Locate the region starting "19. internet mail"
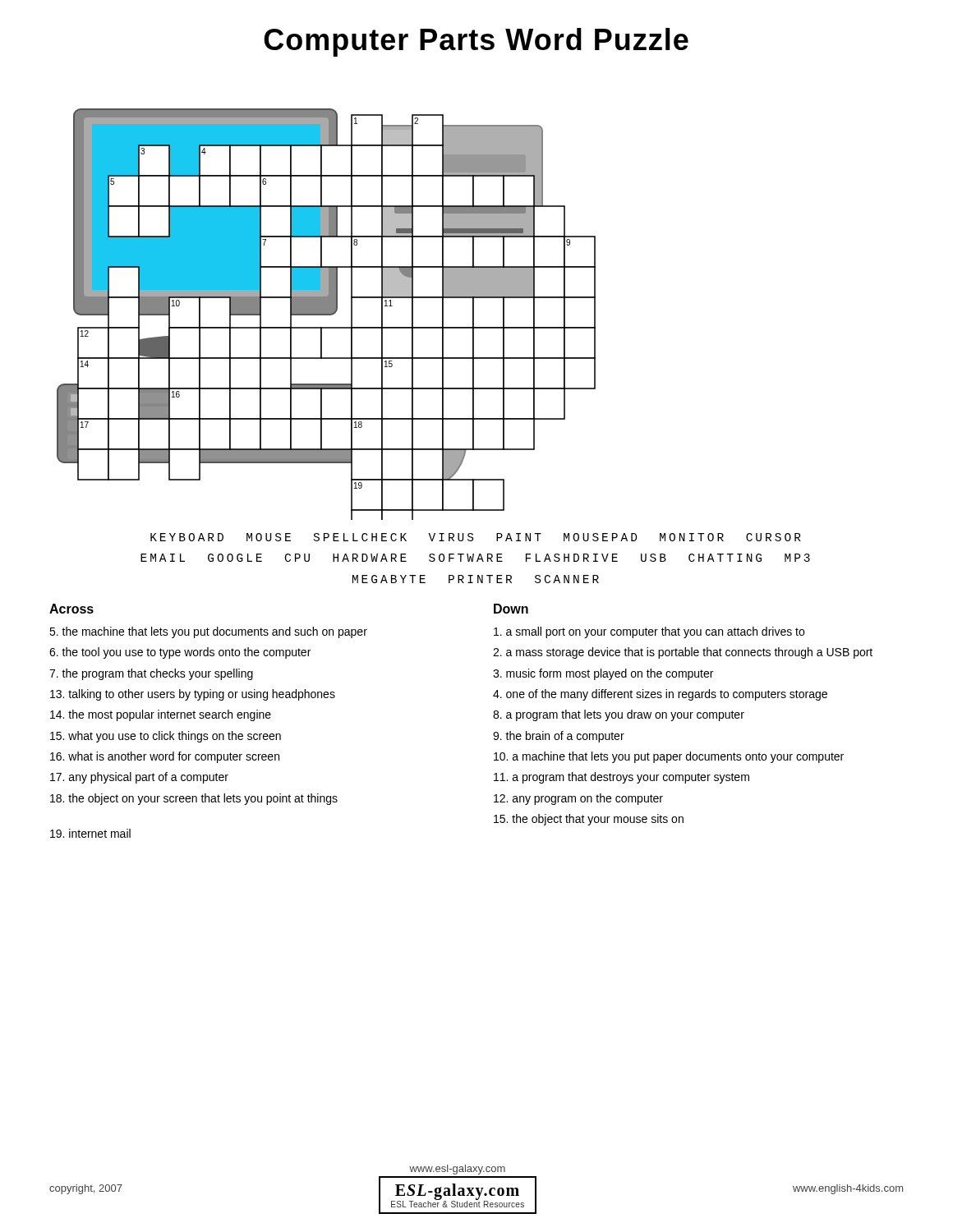Screen dimensions: 1232x953 pyautogui.click(x=90, y=834)
